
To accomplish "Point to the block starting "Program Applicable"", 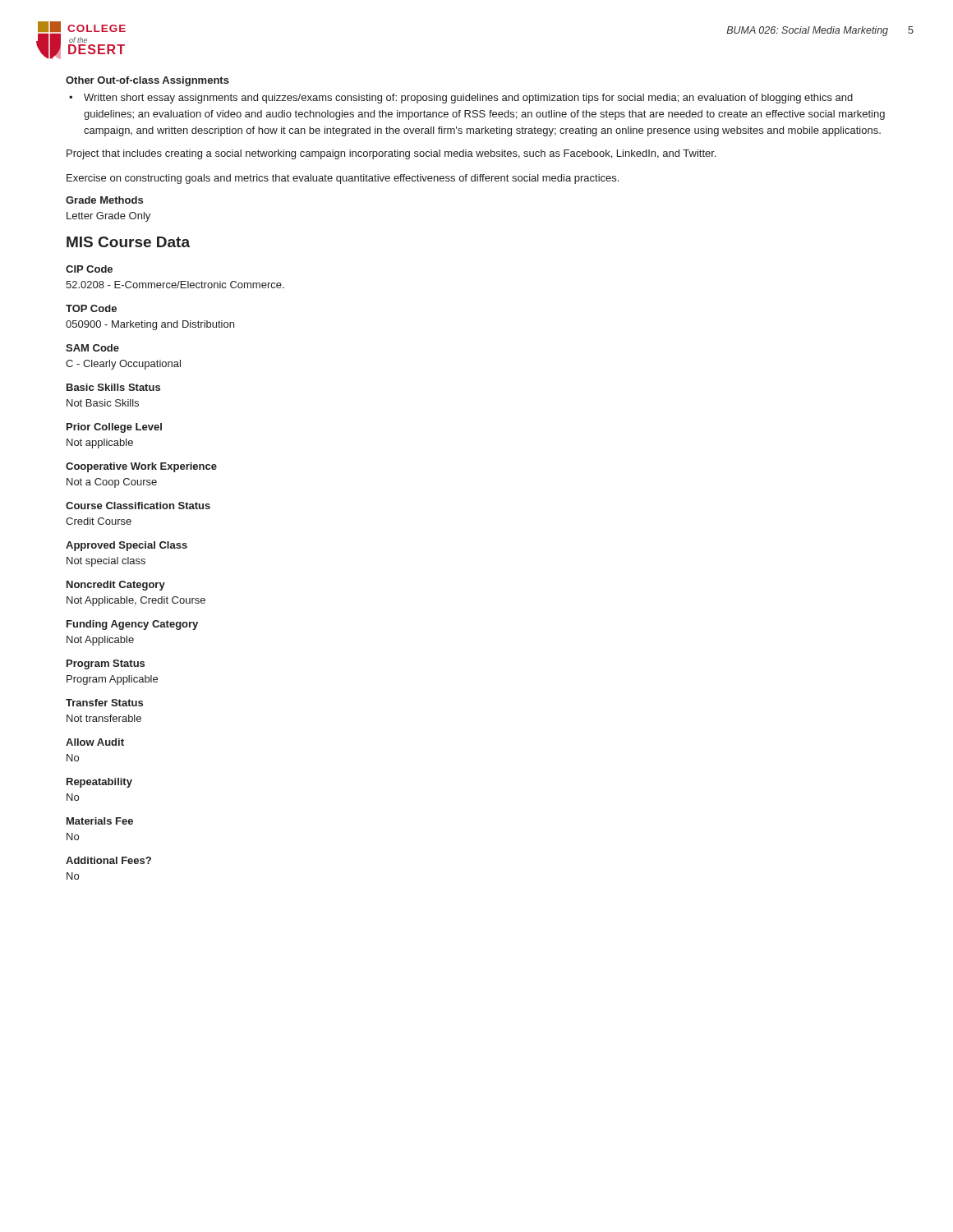I will point(112,679).
